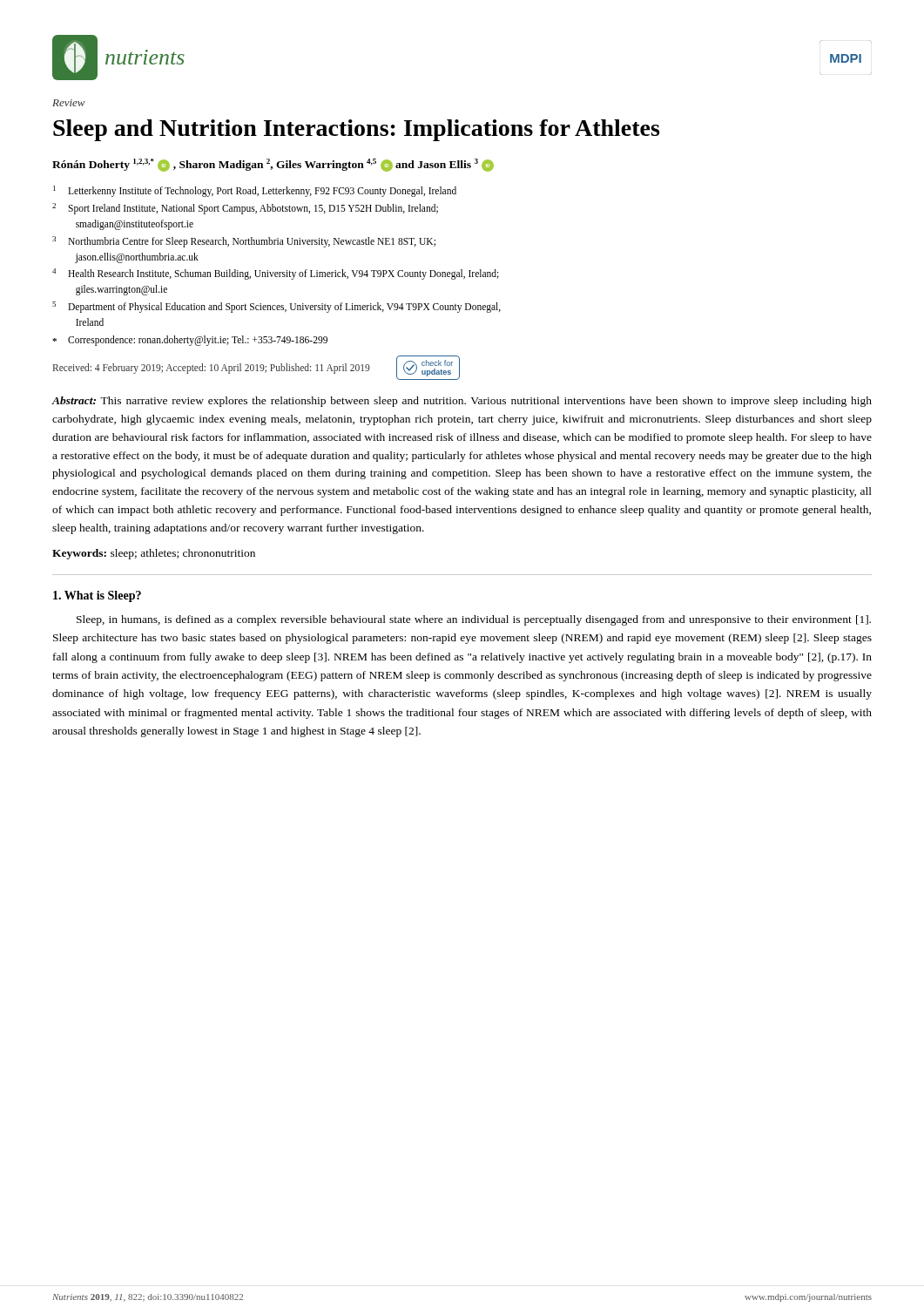Click on the region starting "5 Department of Physical Education and Sport"
924x1307 pixels.
pos(277,315)
